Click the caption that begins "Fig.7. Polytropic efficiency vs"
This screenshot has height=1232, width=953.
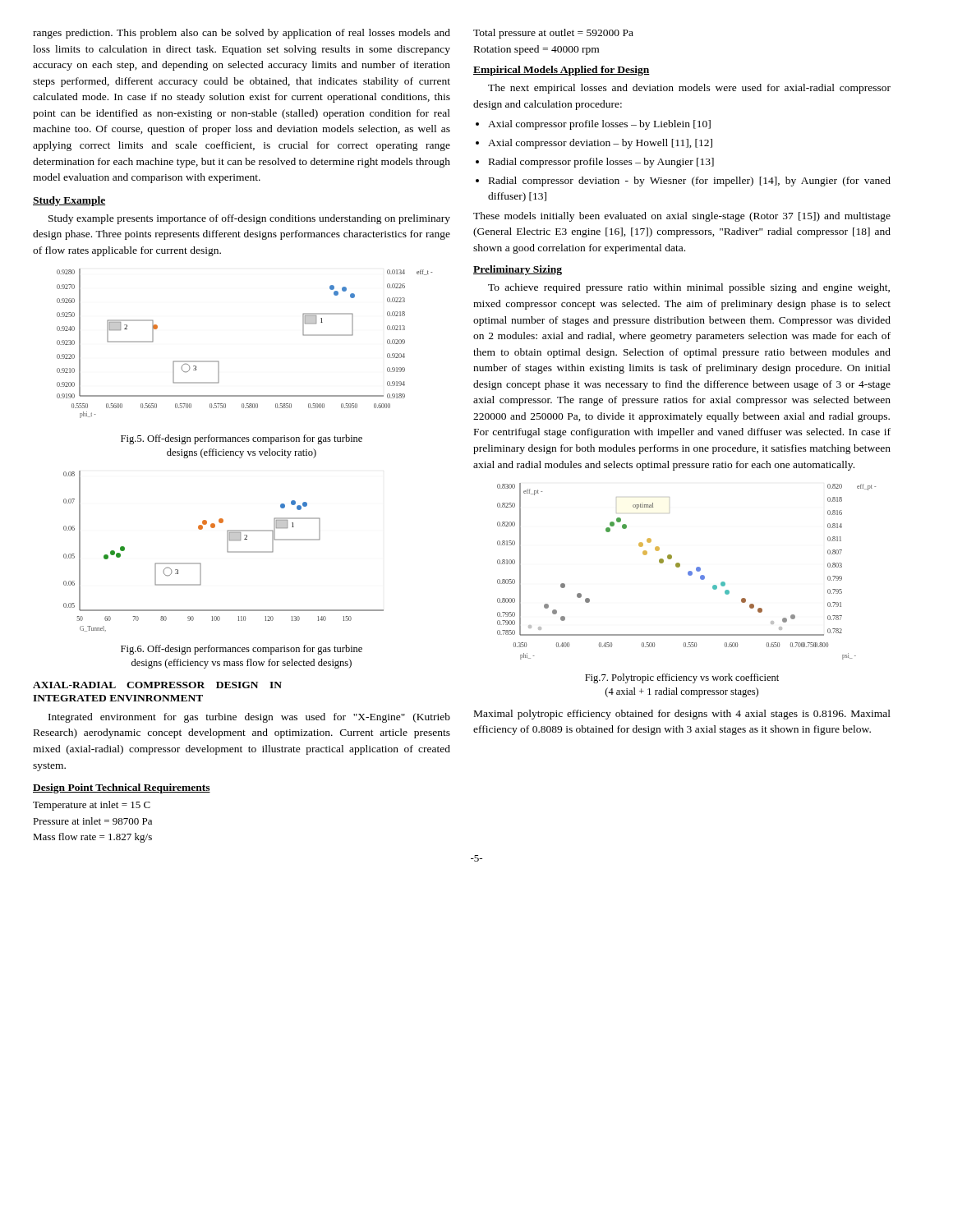pyautogui.click(x=682, y=685)
